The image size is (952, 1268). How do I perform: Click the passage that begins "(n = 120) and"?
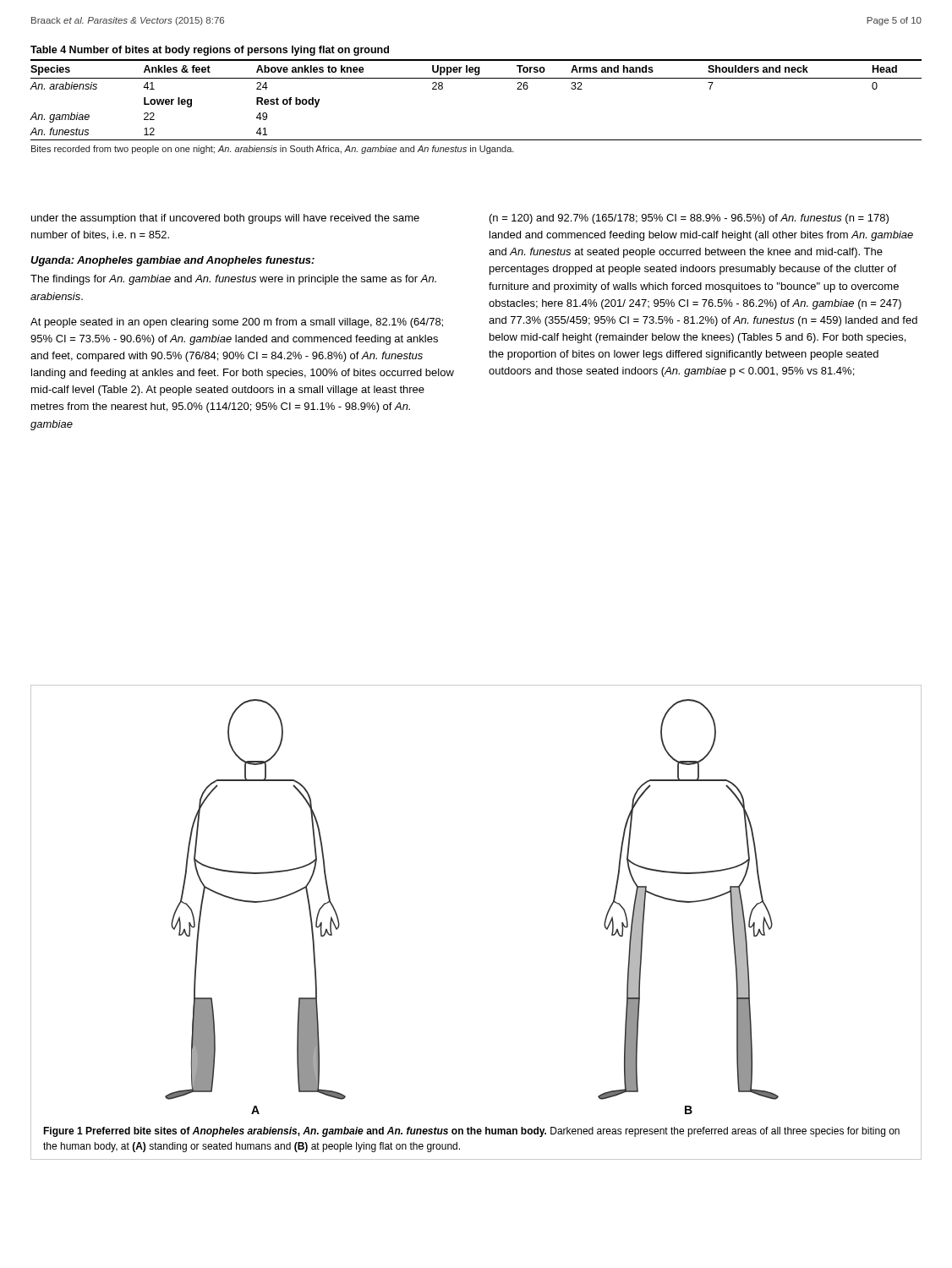[x=704, y=295]
